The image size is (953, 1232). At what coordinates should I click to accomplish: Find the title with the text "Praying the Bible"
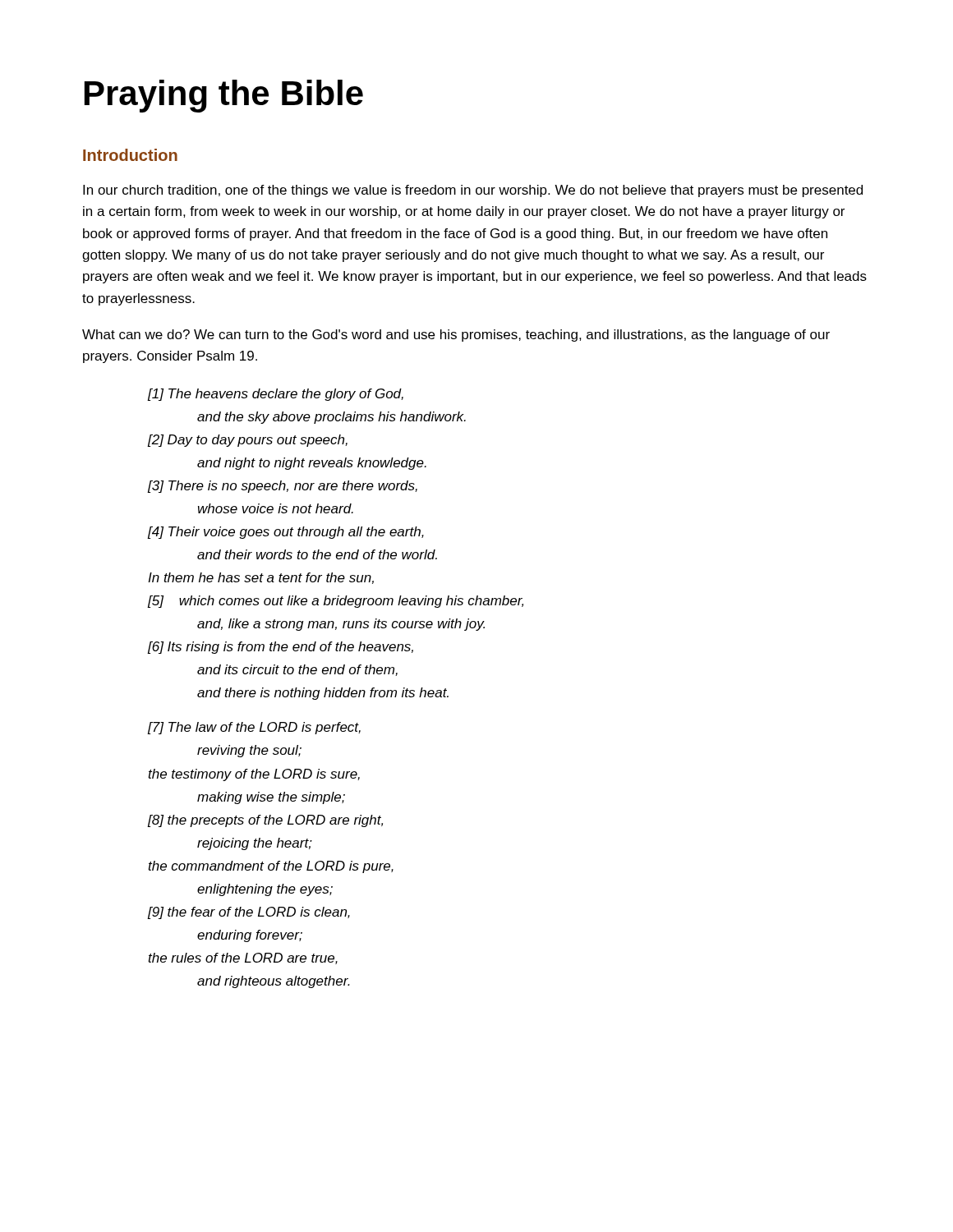pos(223,93)
